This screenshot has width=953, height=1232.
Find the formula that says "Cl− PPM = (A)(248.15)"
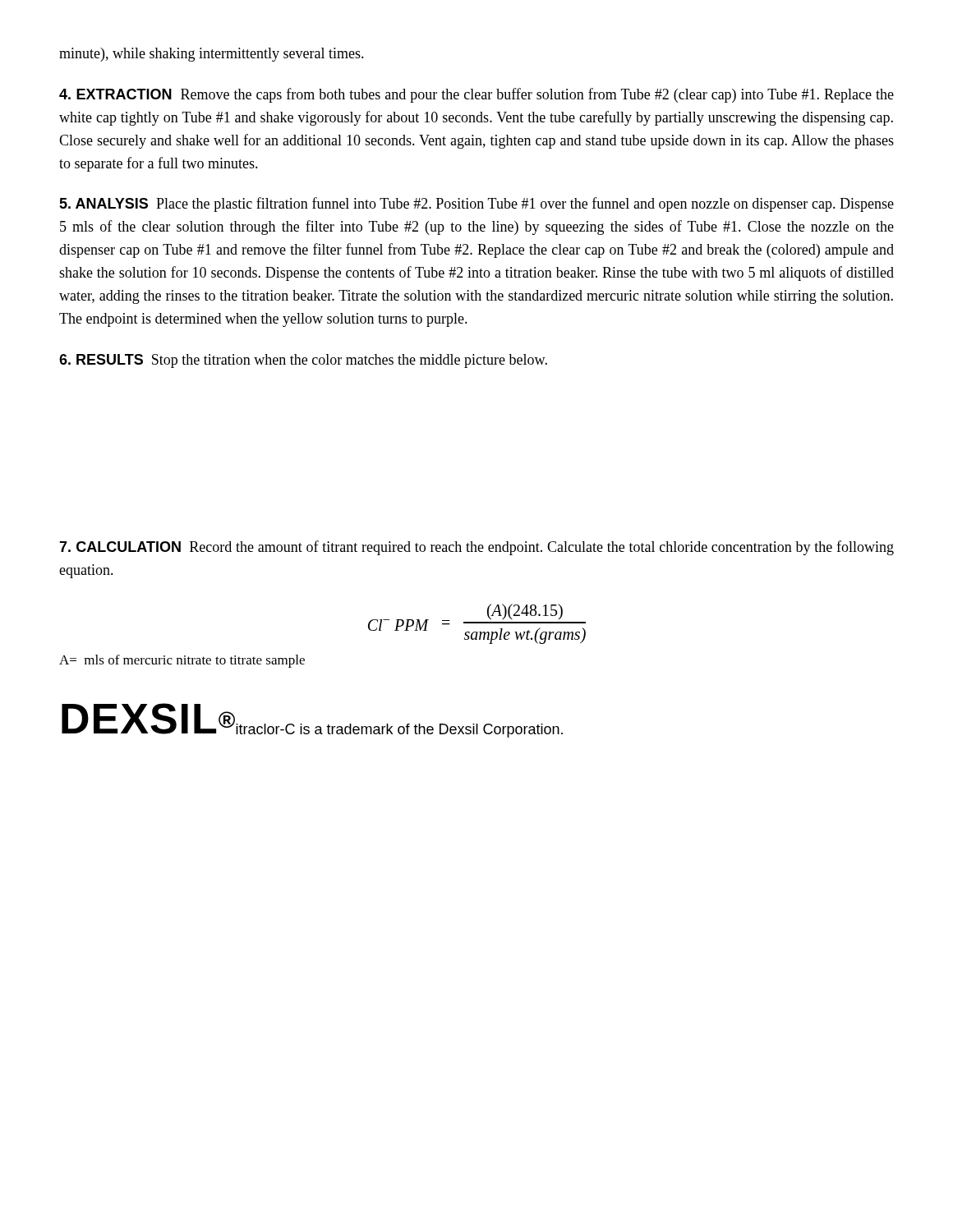476,623
